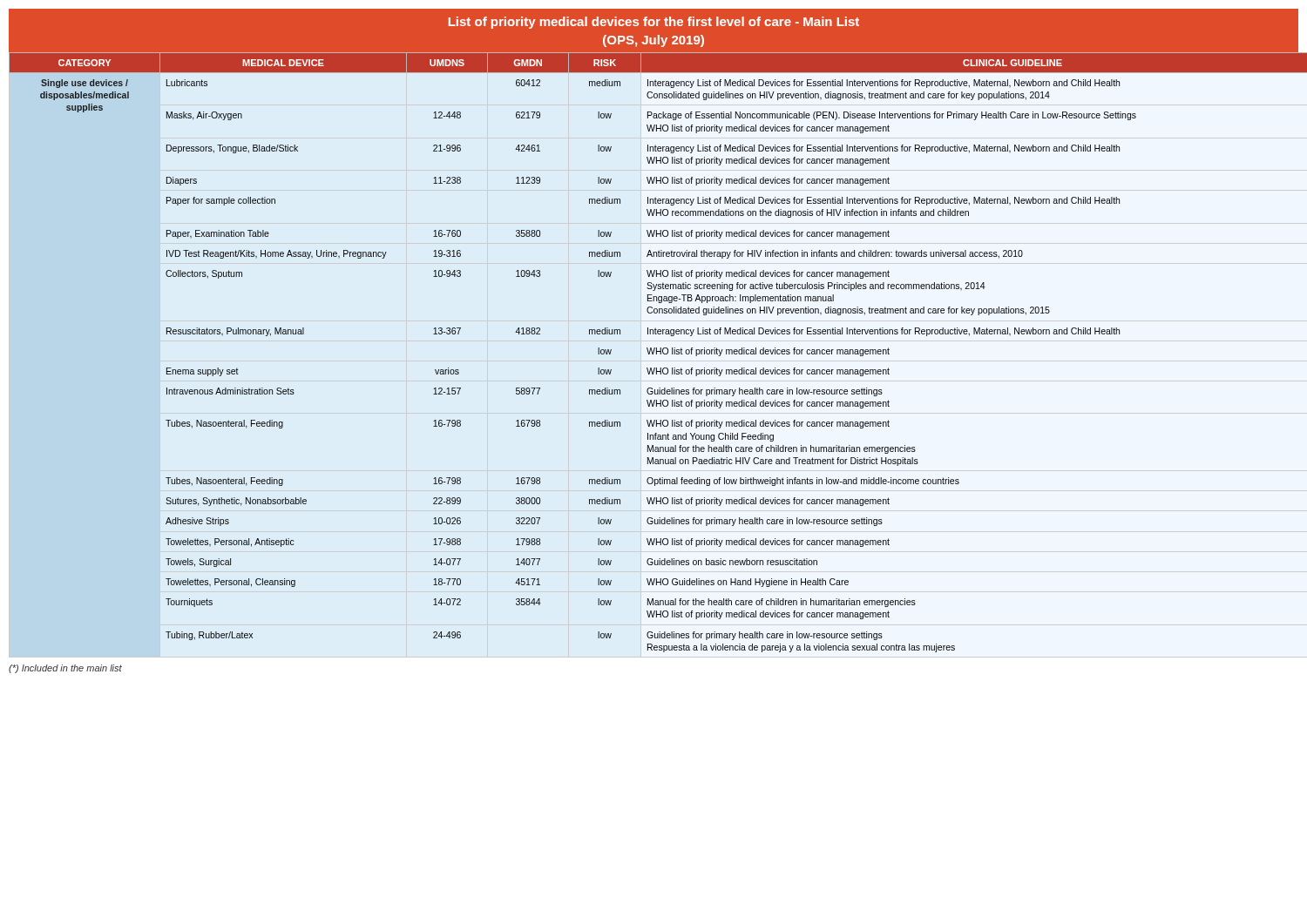Screen dimensions: 924x1307
Task: Locate the footnote that reads "(*) Included in the main list"
Action: (x=65, y=668)
